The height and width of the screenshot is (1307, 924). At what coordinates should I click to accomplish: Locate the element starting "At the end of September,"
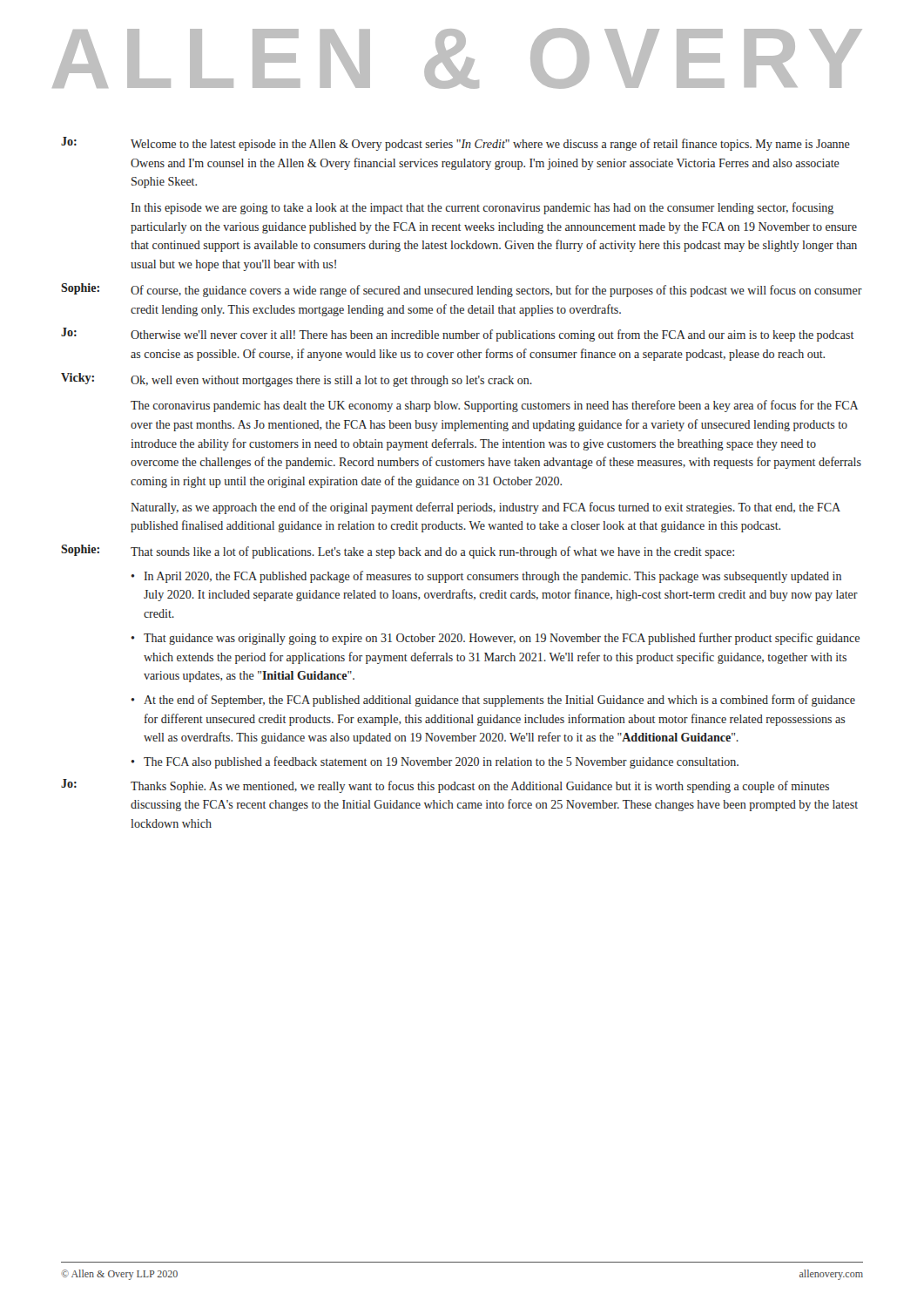(503, 719)
